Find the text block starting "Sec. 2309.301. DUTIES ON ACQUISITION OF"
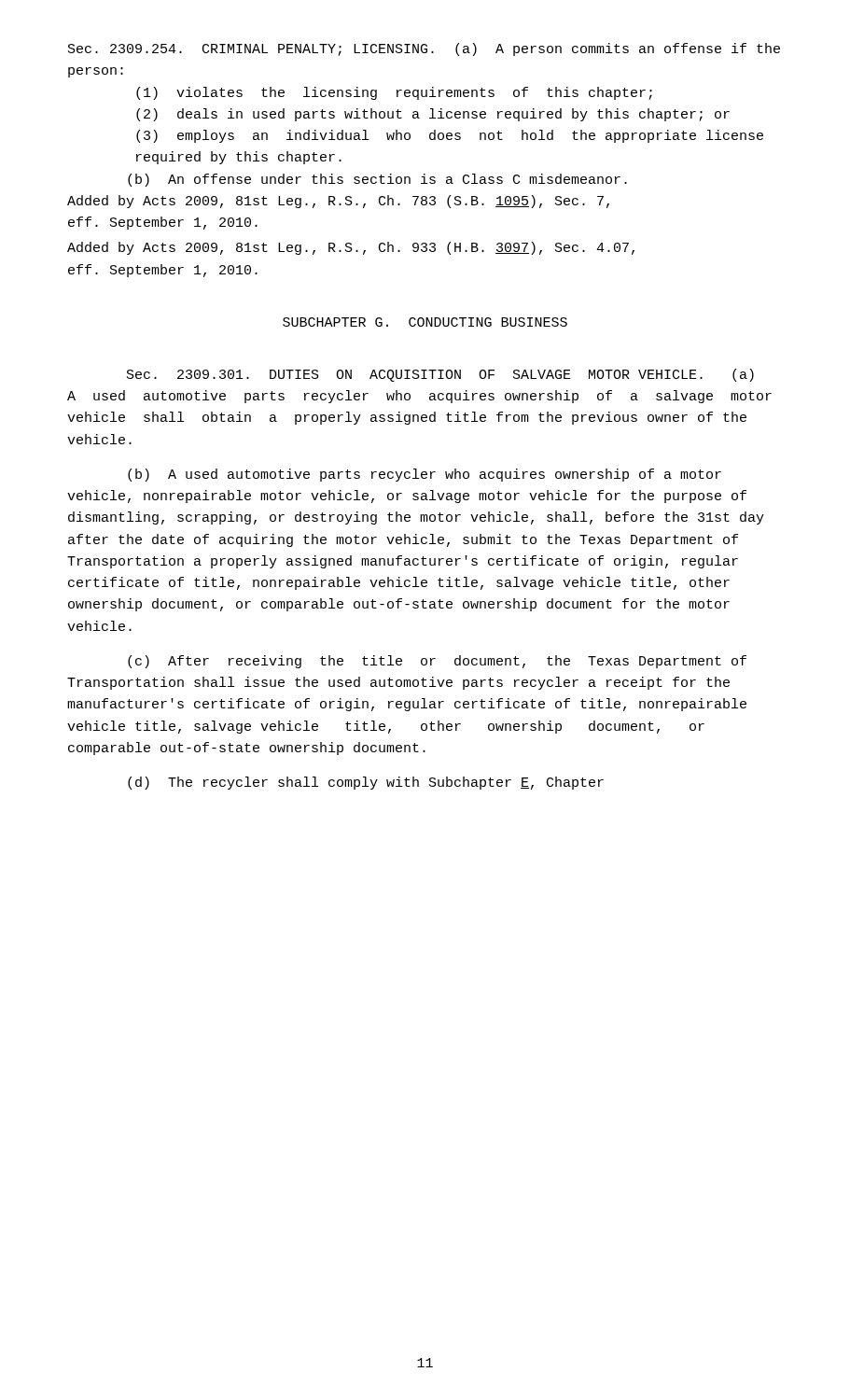The width and height of the screenshot is (850, 1400). (x=425, y=408)
